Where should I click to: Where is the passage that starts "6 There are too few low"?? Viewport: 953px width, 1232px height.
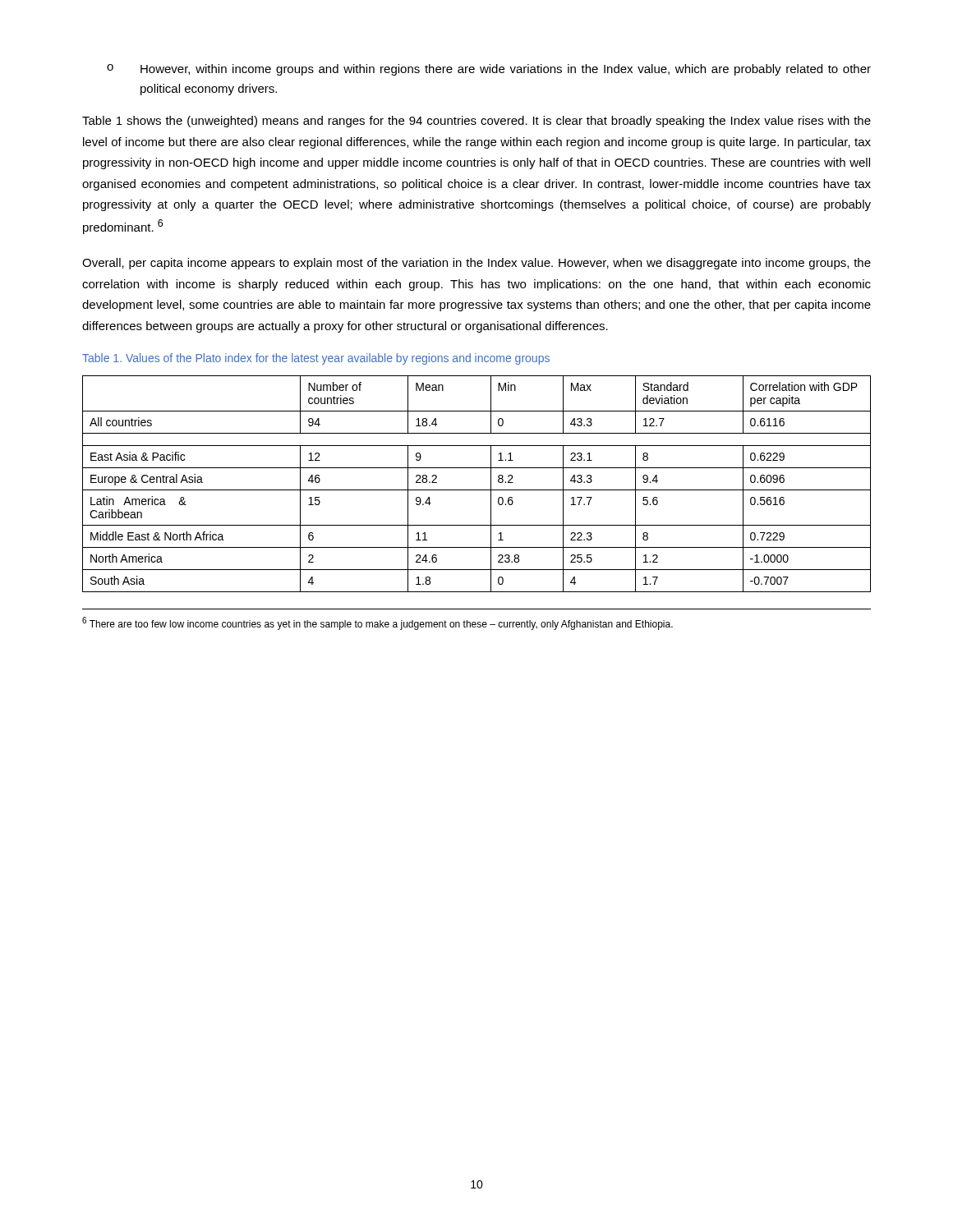point(378,623)
